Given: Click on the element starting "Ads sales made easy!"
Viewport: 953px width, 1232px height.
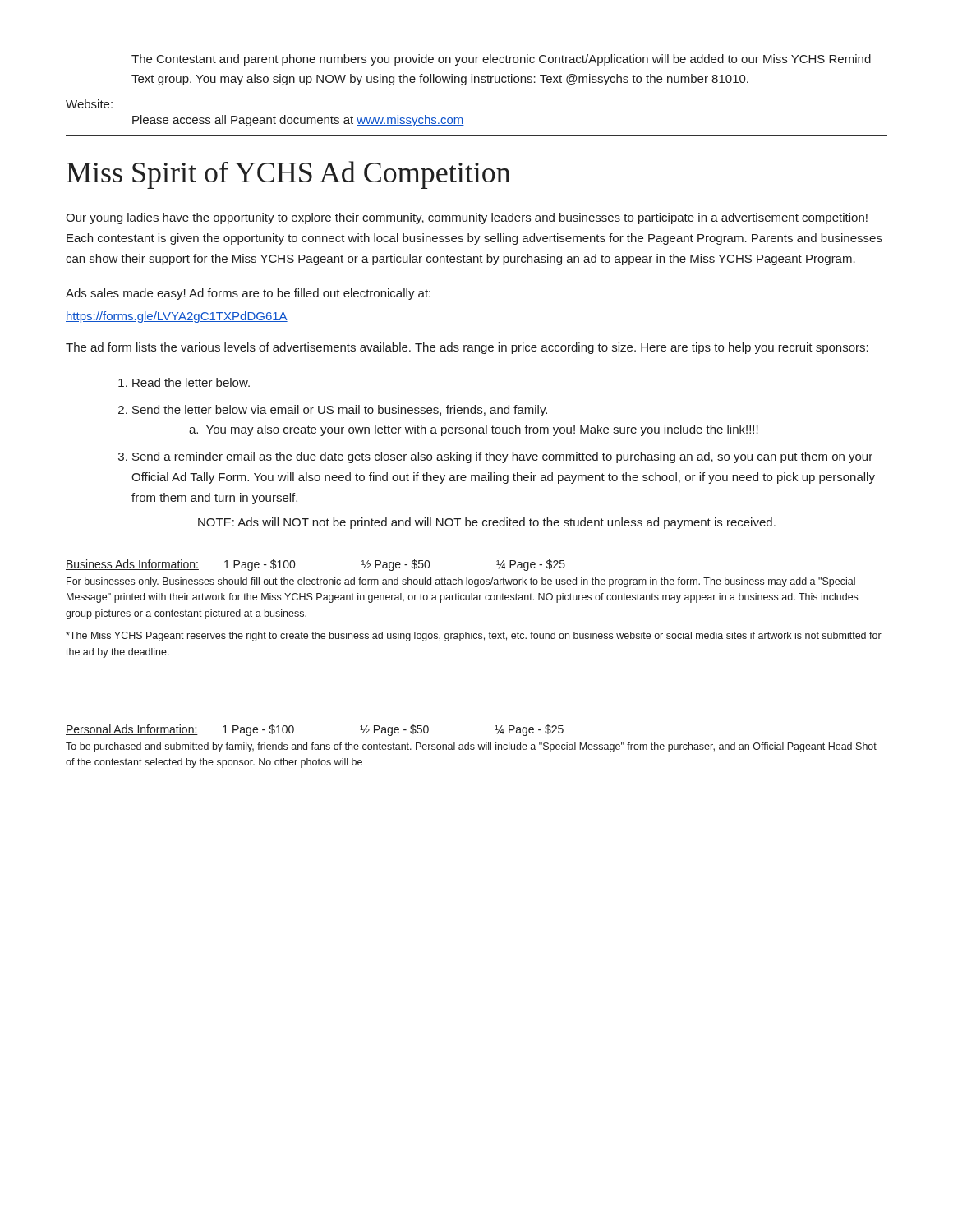Looking at the screenshot, I should [249, 293].
